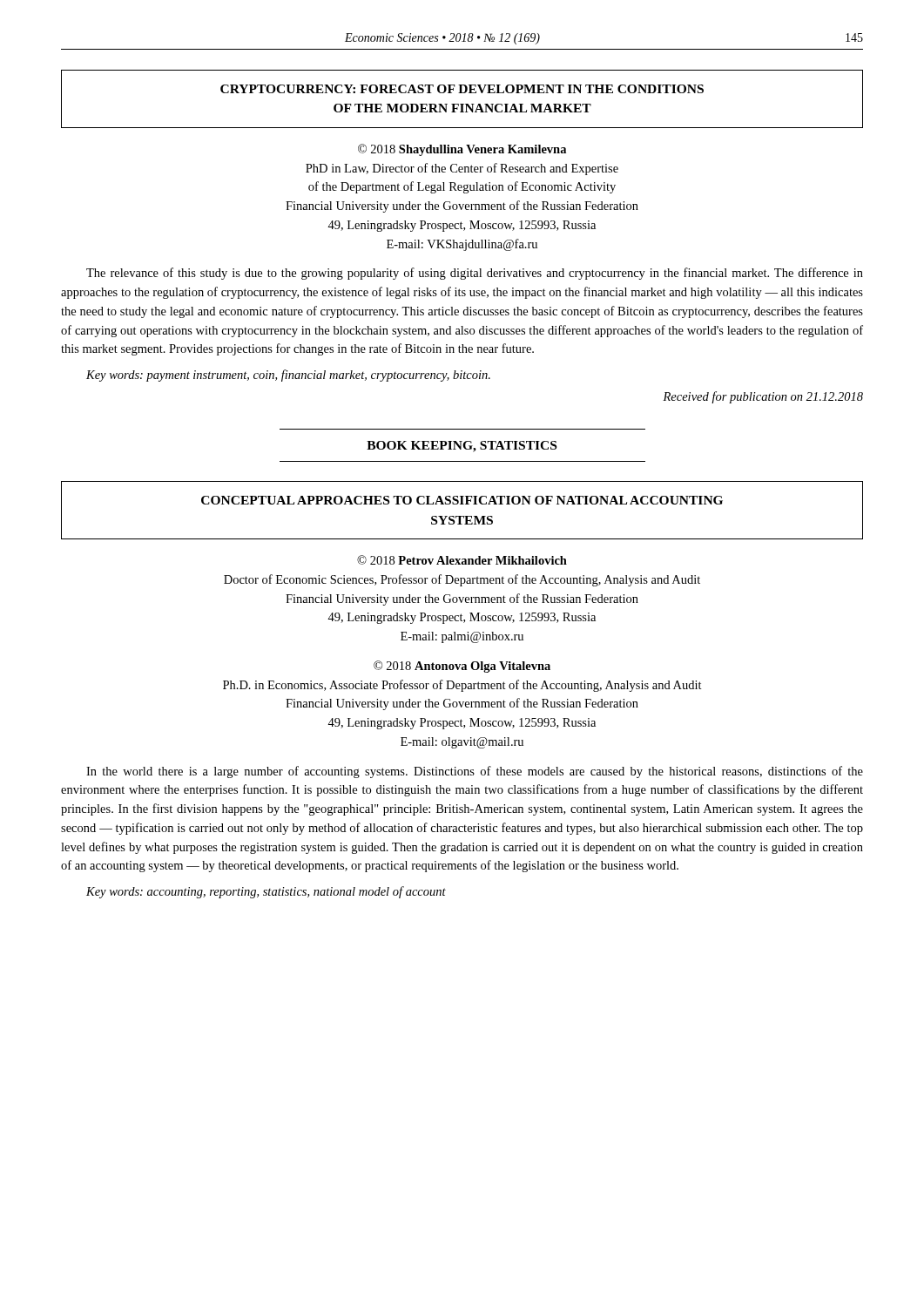The image size is (924, 1307).
Task: Find the block on this page that starts "Key words: accounting, reporting, statistics, national model"
Action: [x=266, y=892]
